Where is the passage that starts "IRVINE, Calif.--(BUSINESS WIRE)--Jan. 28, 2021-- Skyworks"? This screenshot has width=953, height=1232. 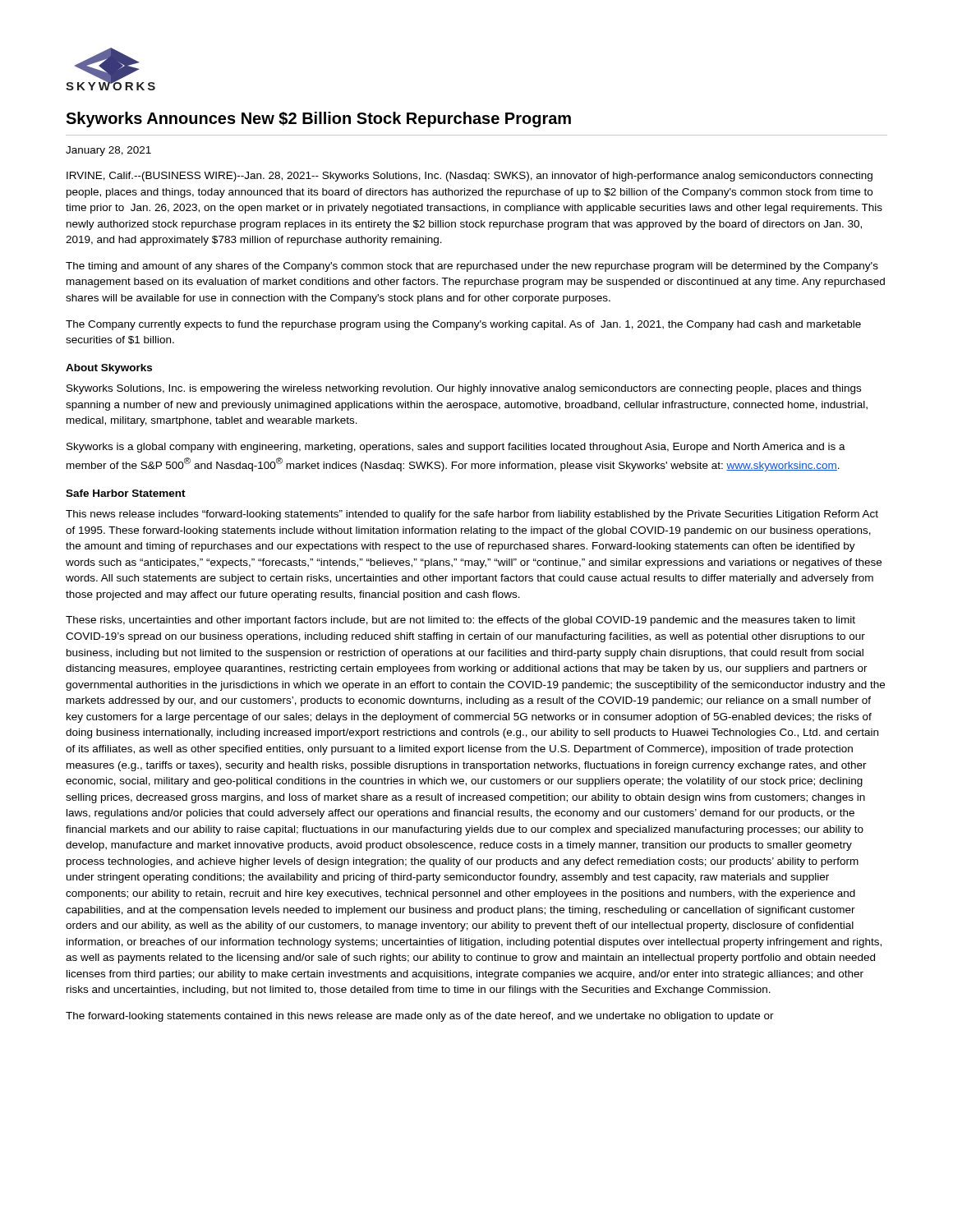(476, 208)
